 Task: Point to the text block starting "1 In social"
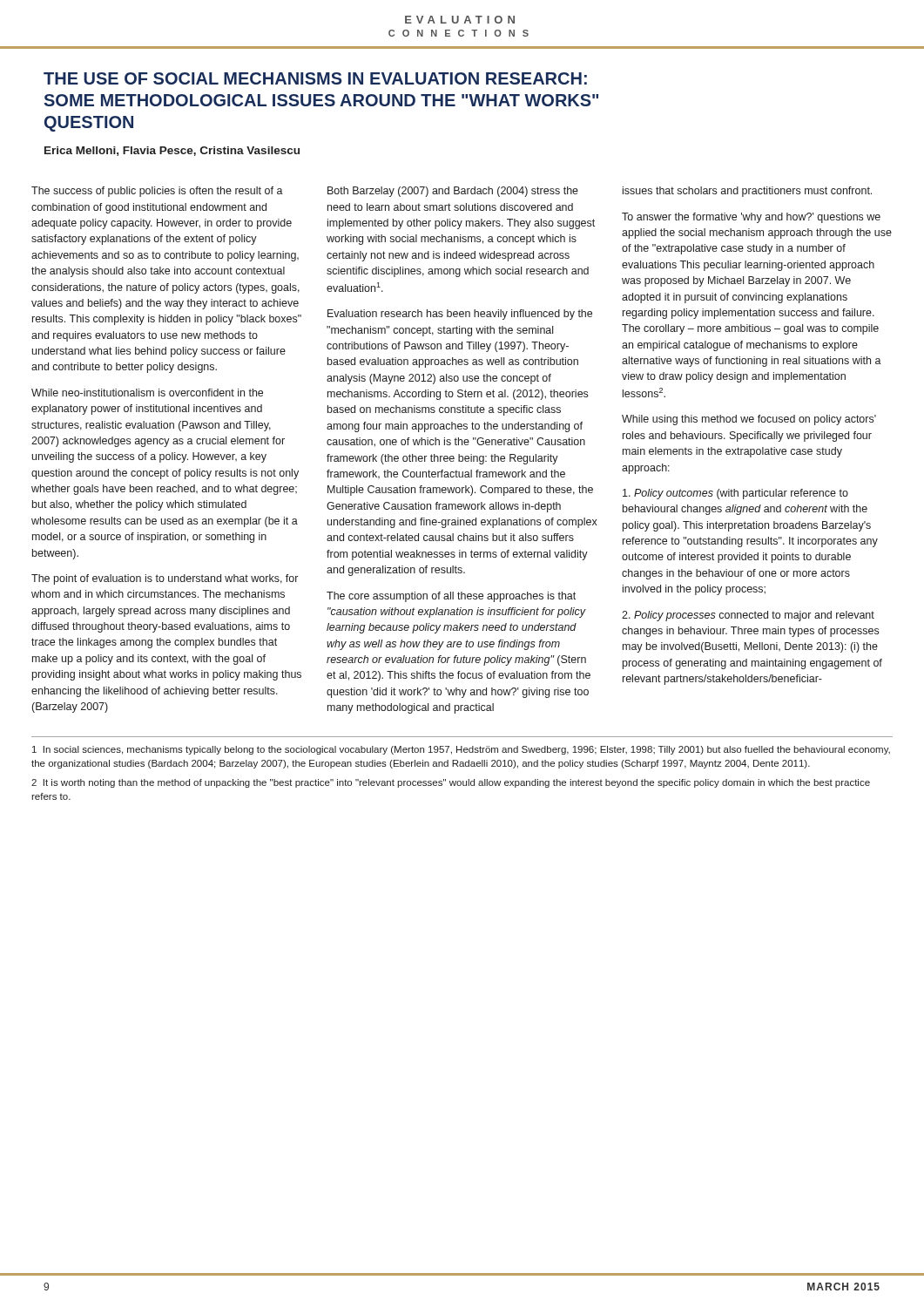point(461,756)
